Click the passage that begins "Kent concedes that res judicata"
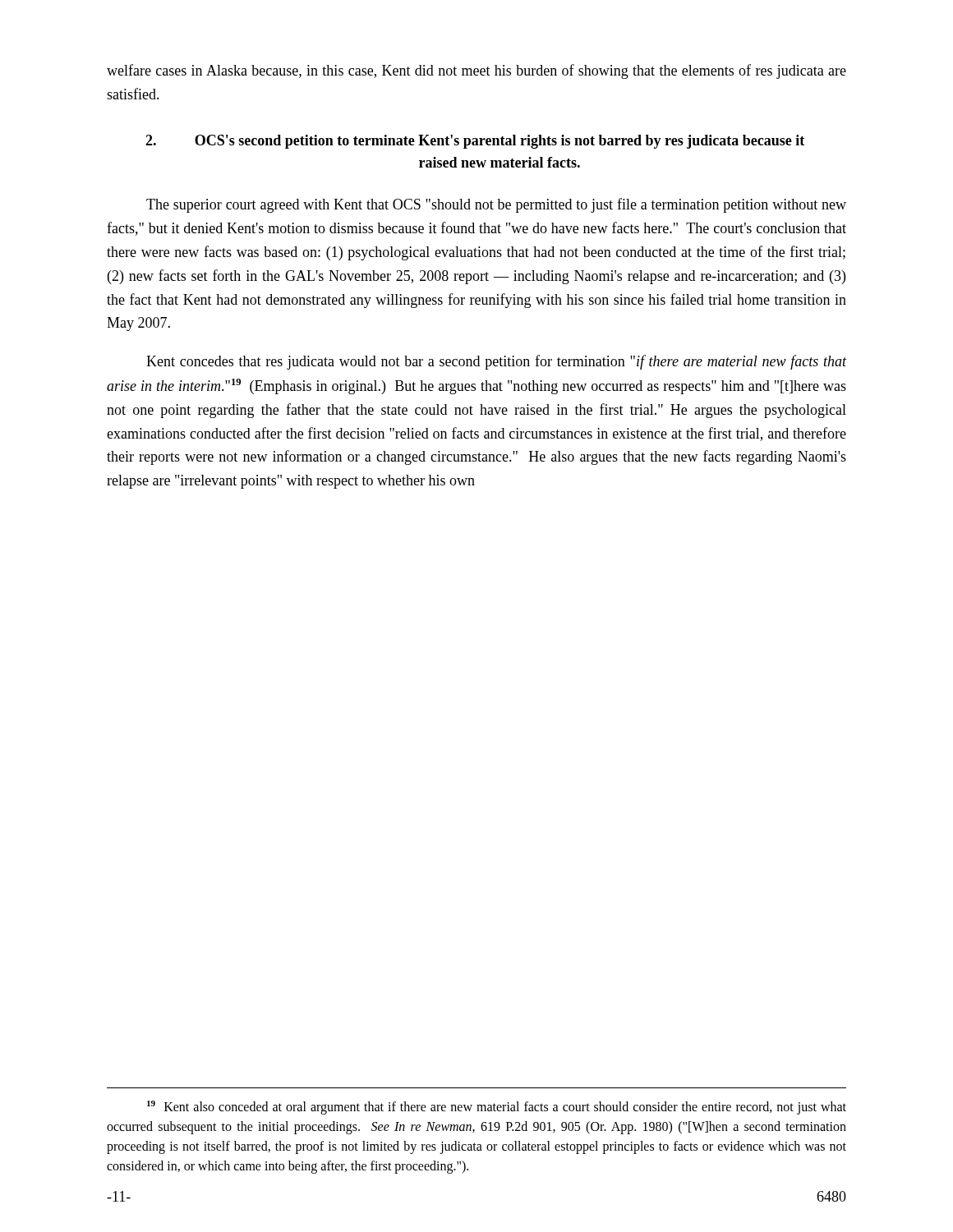Image resolution: width=953 pixels, height=1232 pixels. pyautogui.click(x=476, y=421)
